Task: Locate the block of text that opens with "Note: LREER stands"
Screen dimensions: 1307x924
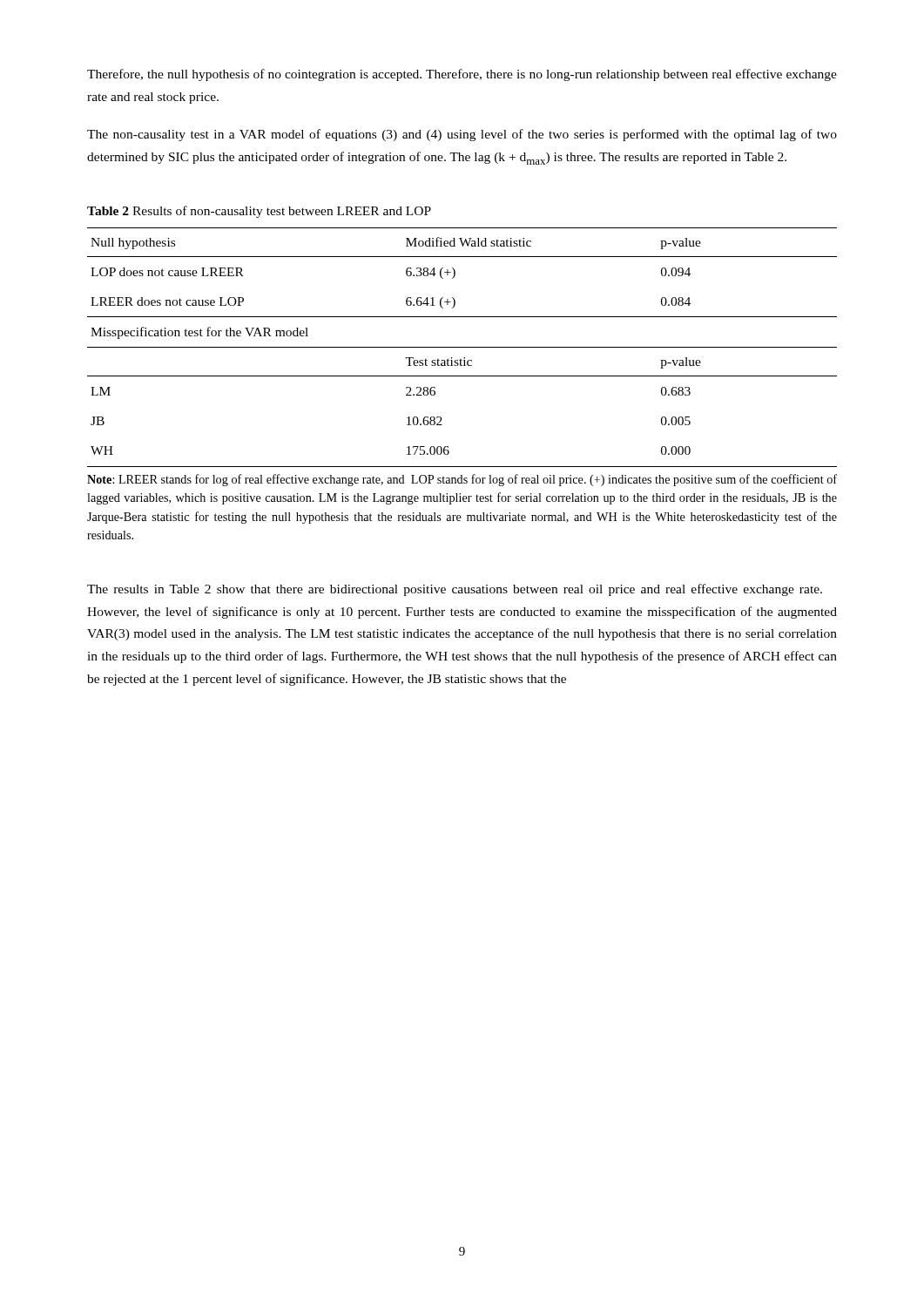Action: 462,507
